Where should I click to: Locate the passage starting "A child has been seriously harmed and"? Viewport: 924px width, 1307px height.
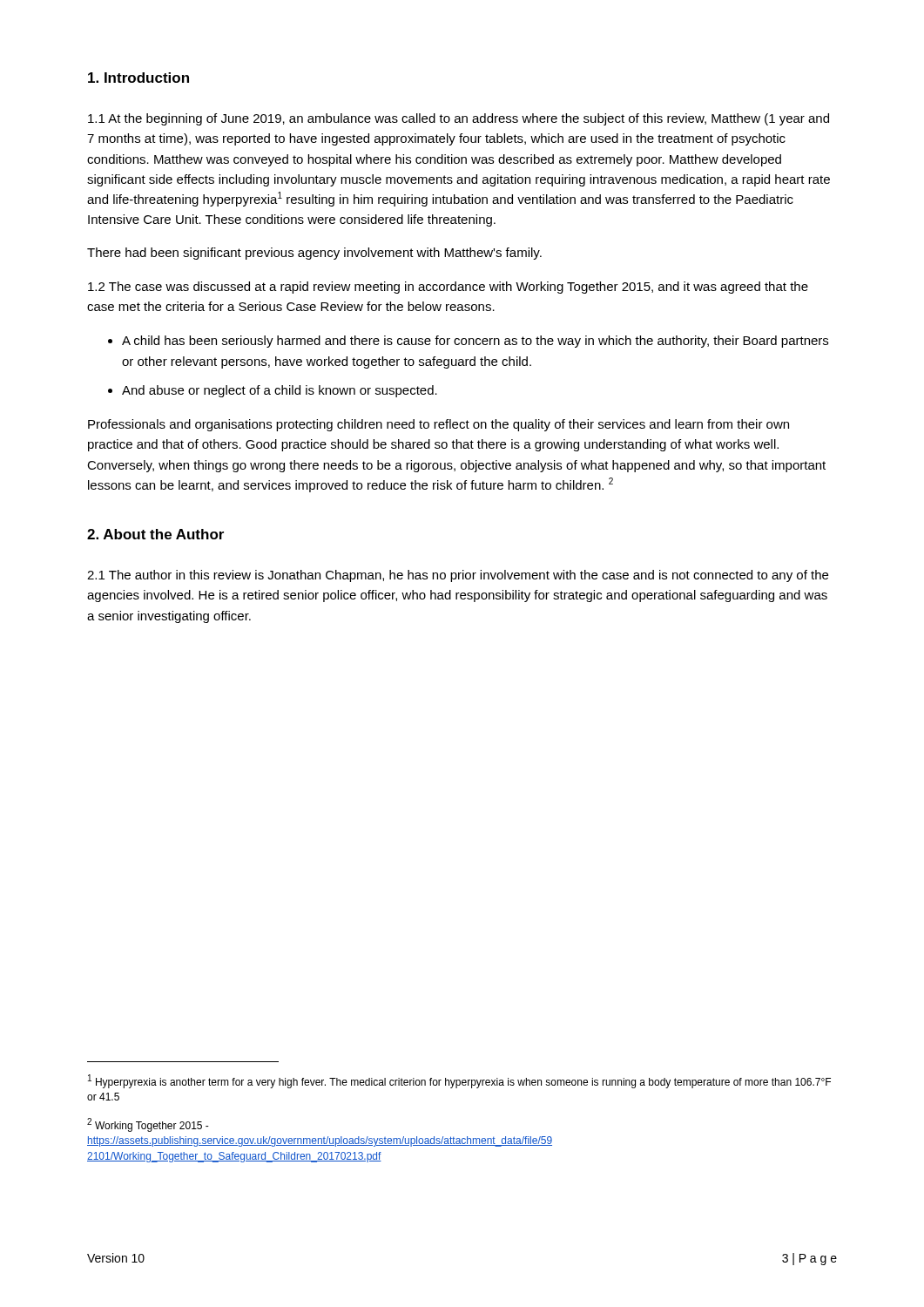click(462, 365)
